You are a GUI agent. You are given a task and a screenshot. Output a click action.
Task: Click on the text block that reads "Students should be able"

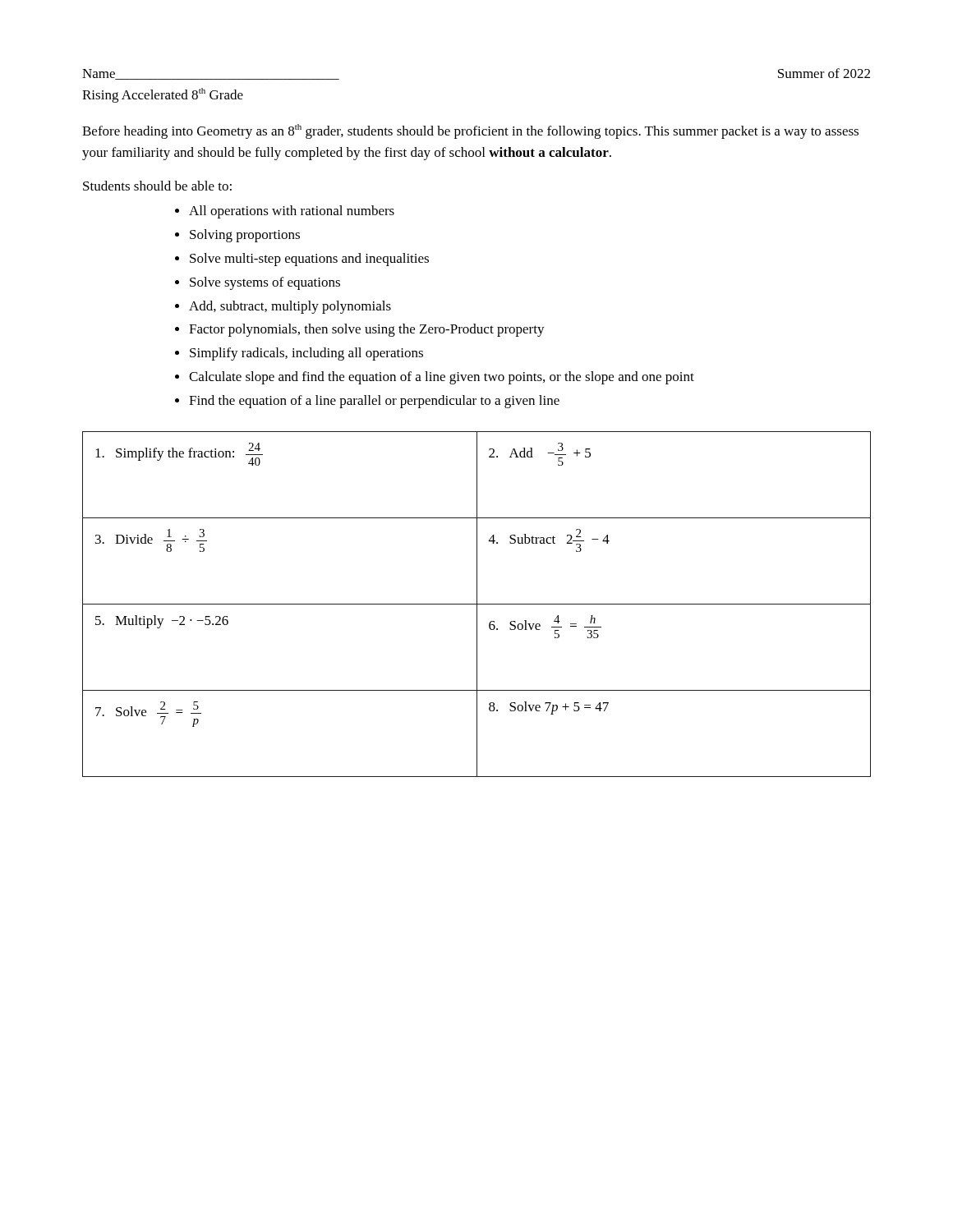(157, 186)
